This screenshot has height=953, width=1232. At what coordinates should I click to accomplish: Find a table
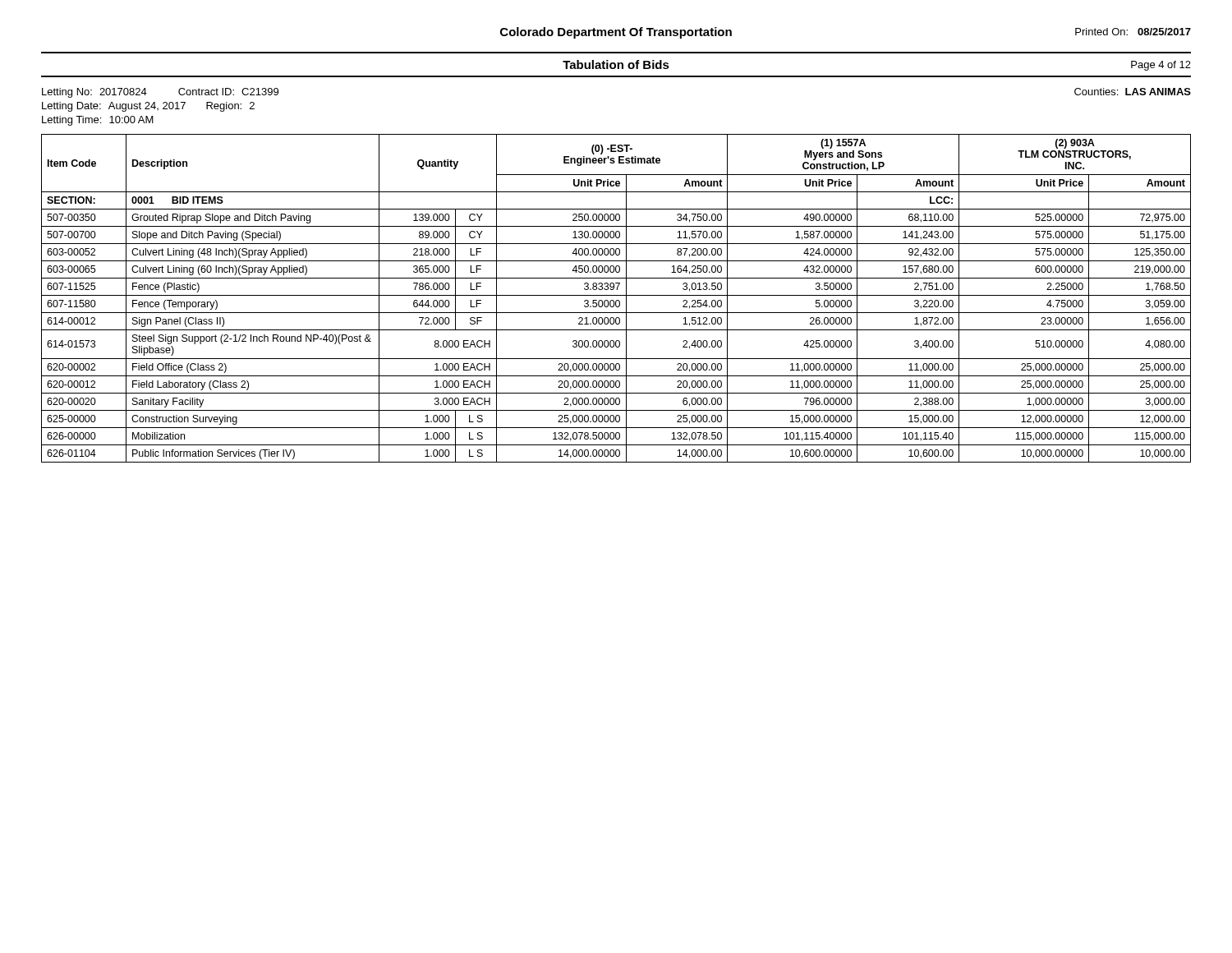(616, 298)
